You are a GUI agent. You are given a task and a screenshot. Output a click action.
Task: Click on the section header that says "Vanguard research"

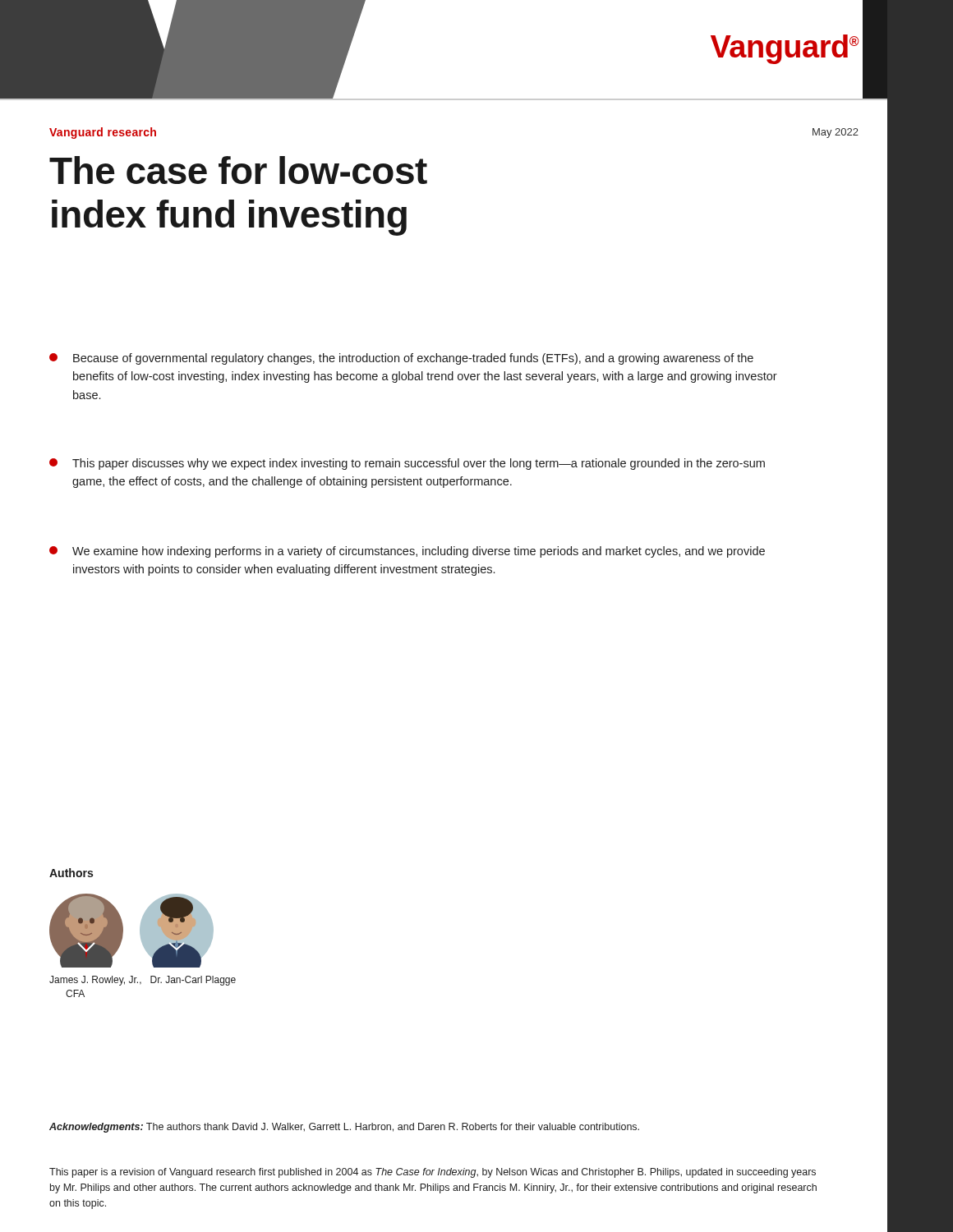(103, 132)
